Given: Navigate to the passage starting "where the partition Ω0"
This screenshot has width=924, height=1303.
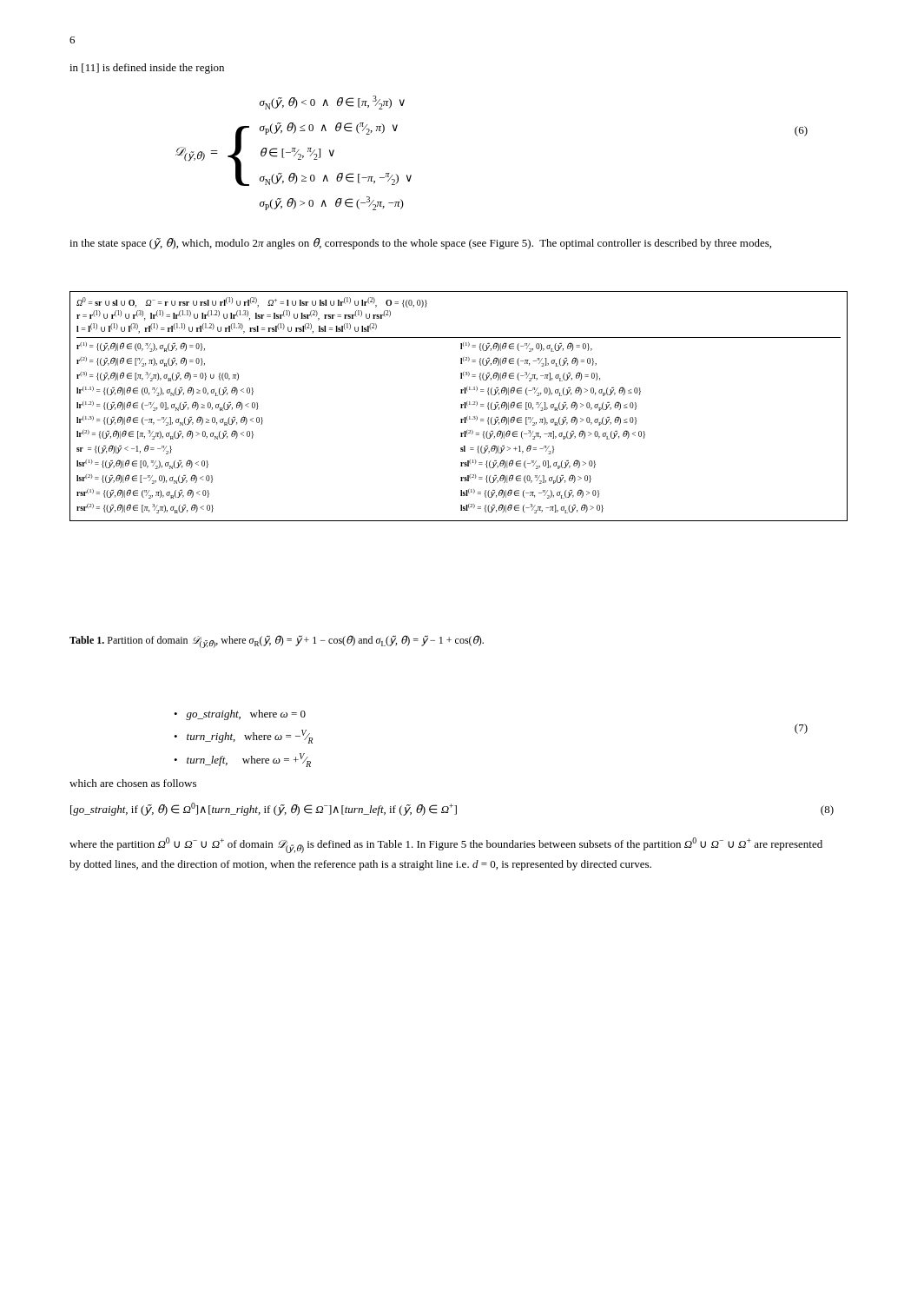Looking at the screenshot, I should click(x=446, y=853).
